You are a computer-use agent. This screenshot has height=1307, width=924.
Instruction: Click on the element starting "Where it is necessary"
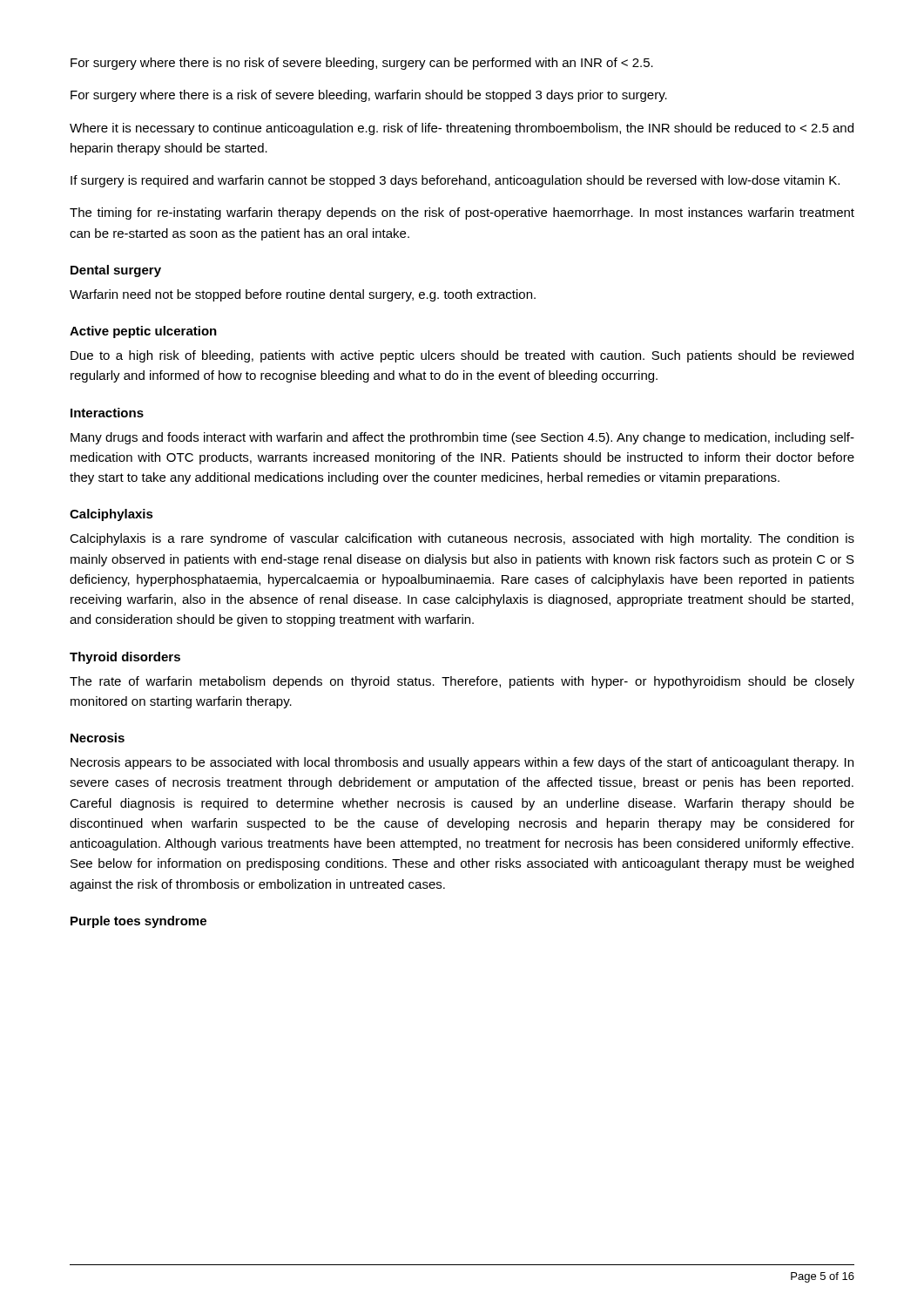462,137
